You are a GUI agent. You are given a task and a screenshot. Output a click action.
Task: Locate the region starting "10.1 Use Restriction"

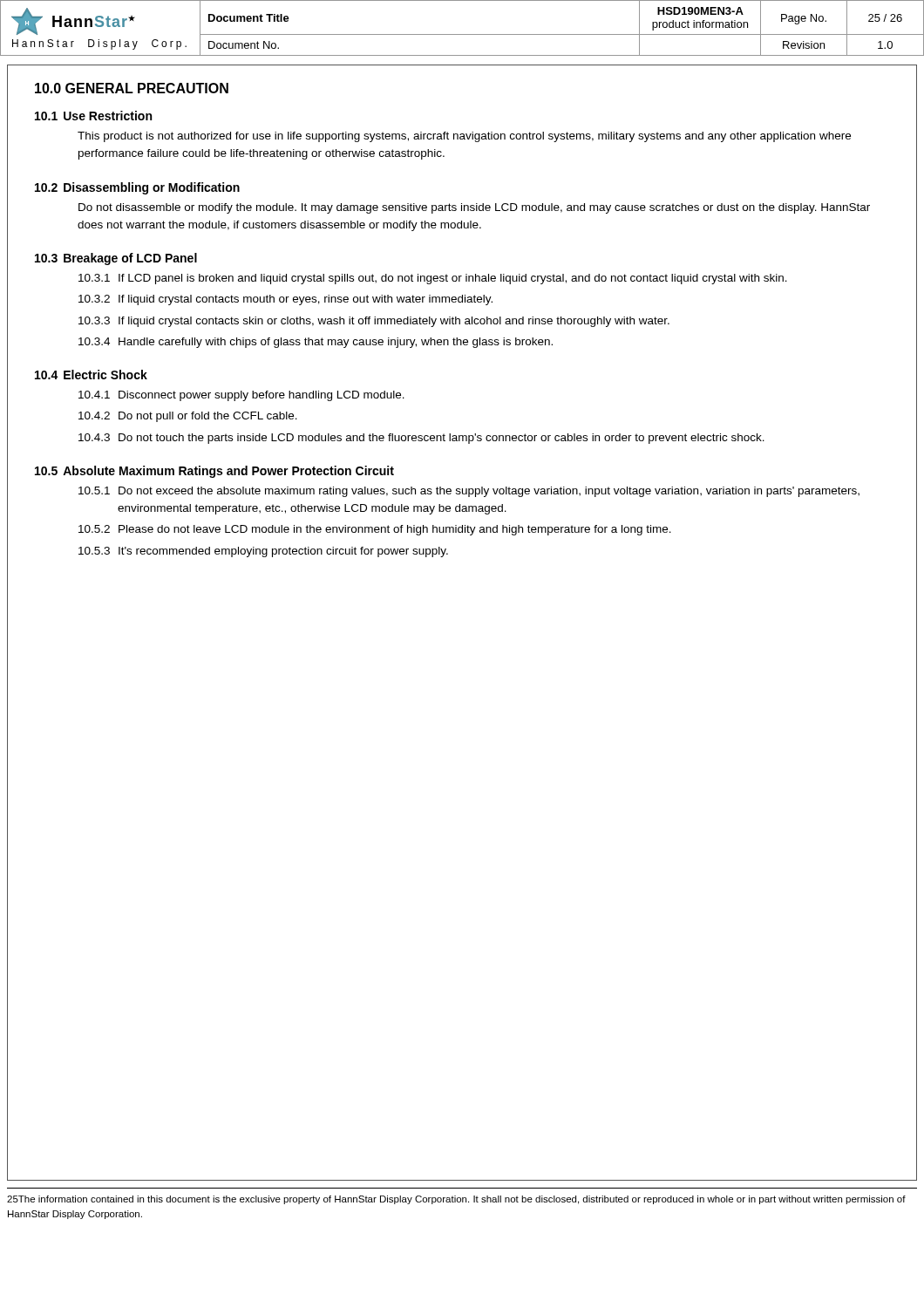[93, 116]
